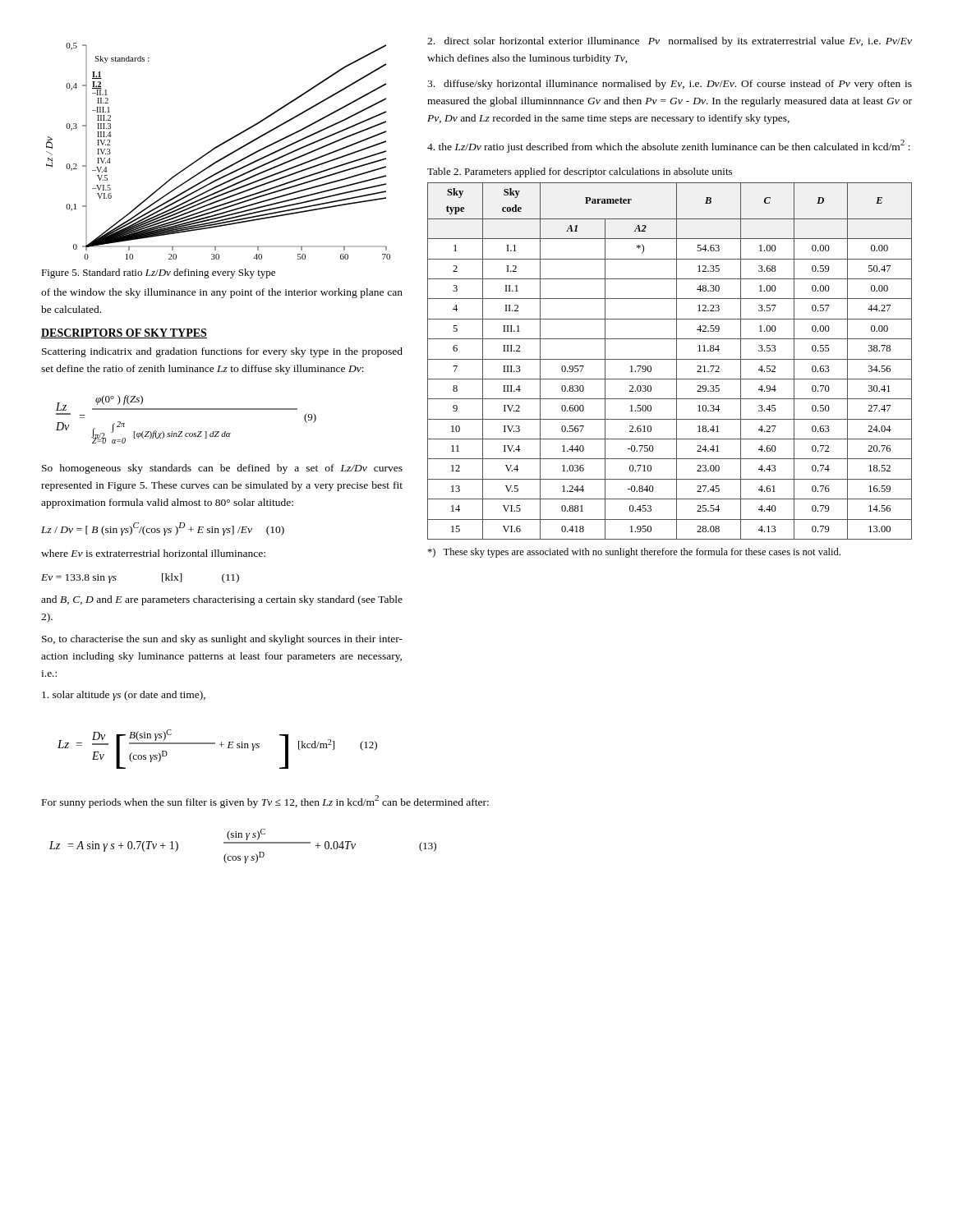
Task: Locate the passage starting "For sunny periods when the sun filter"
Action: [265, 800]
